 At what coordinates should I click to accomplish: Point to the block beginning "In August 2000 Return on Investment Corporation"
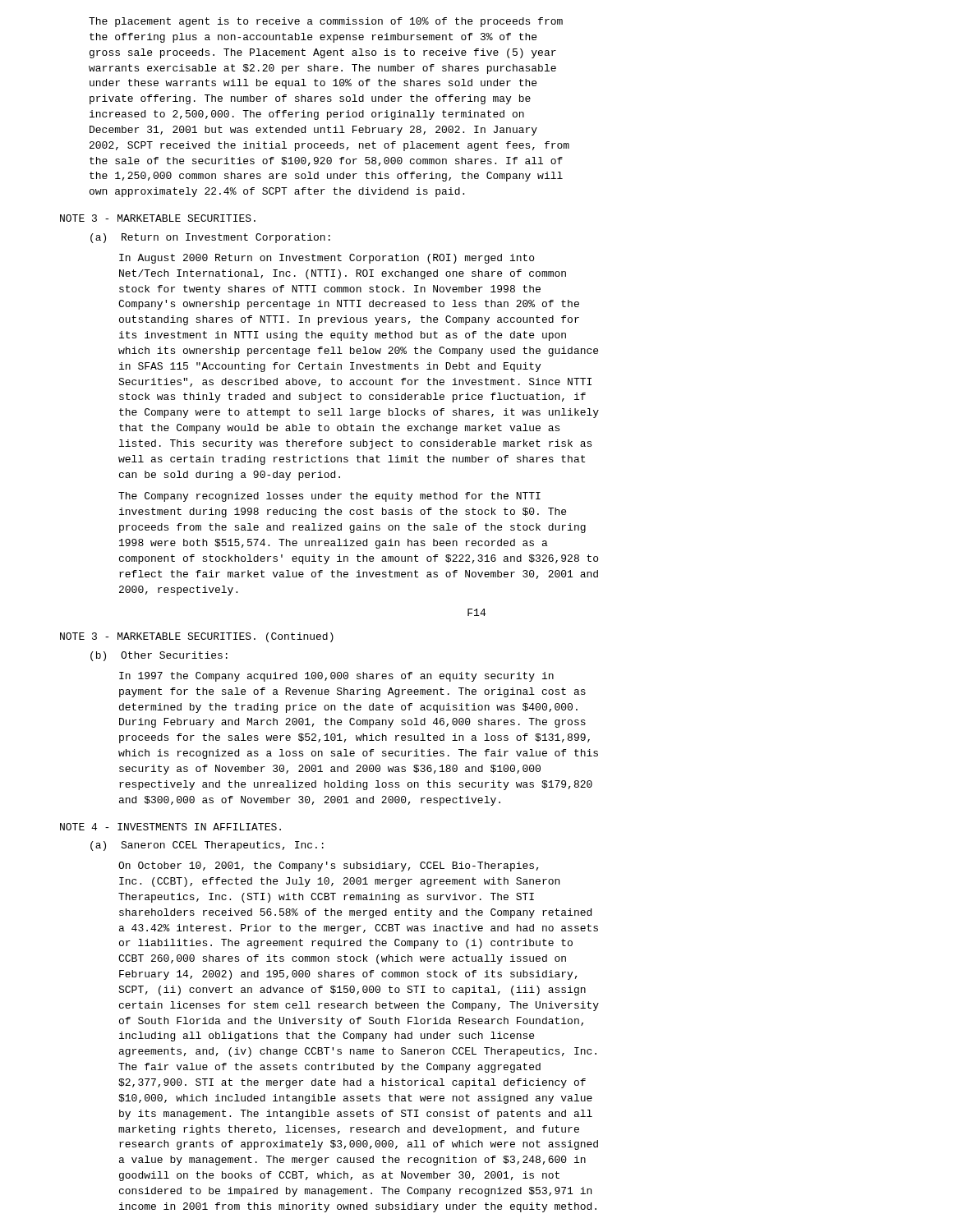tap(359, 366)
